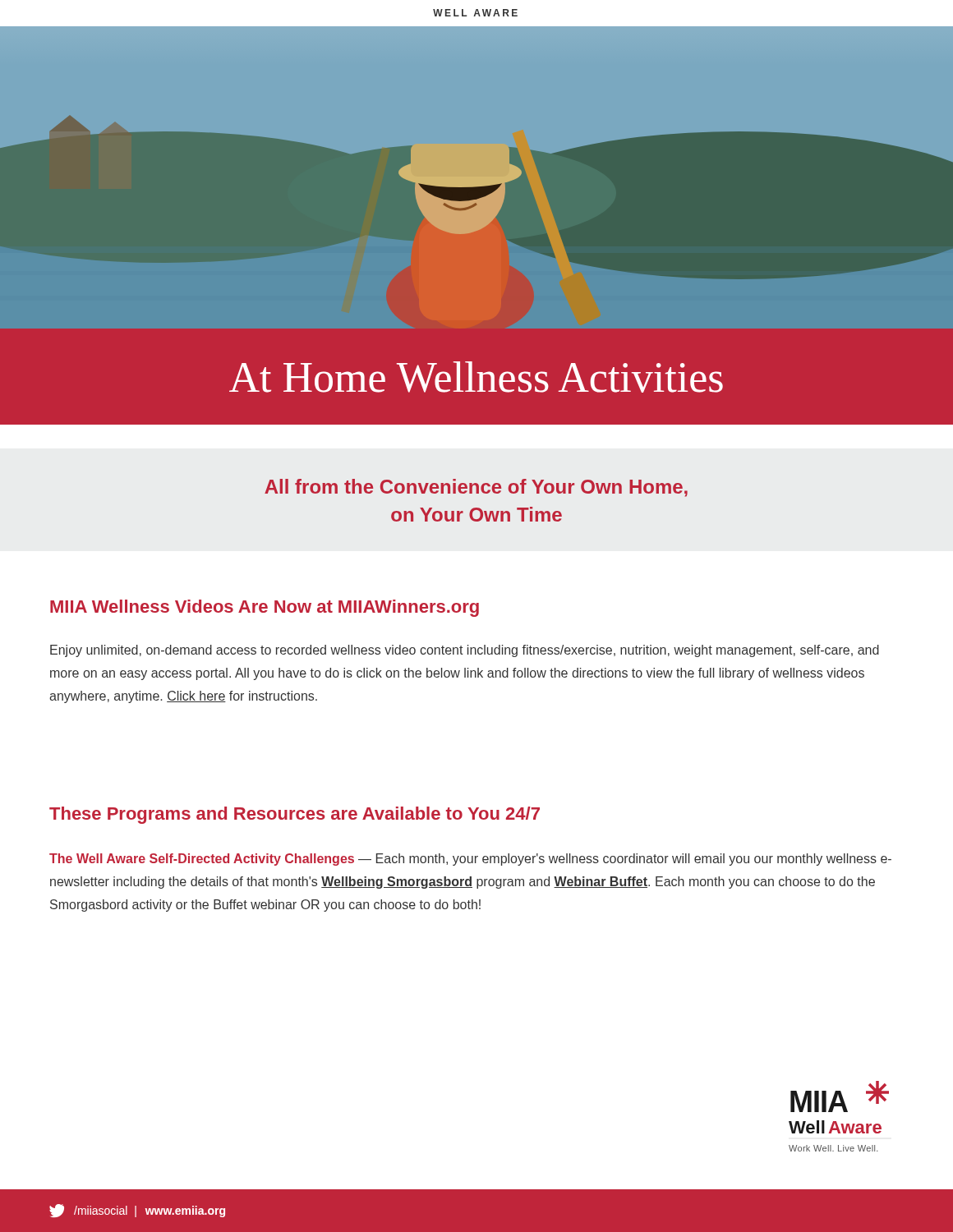This screenshot has width=953, height=1232.
Task: Locate the title with the text "At Home Wellness"
Action: point(476,377)
